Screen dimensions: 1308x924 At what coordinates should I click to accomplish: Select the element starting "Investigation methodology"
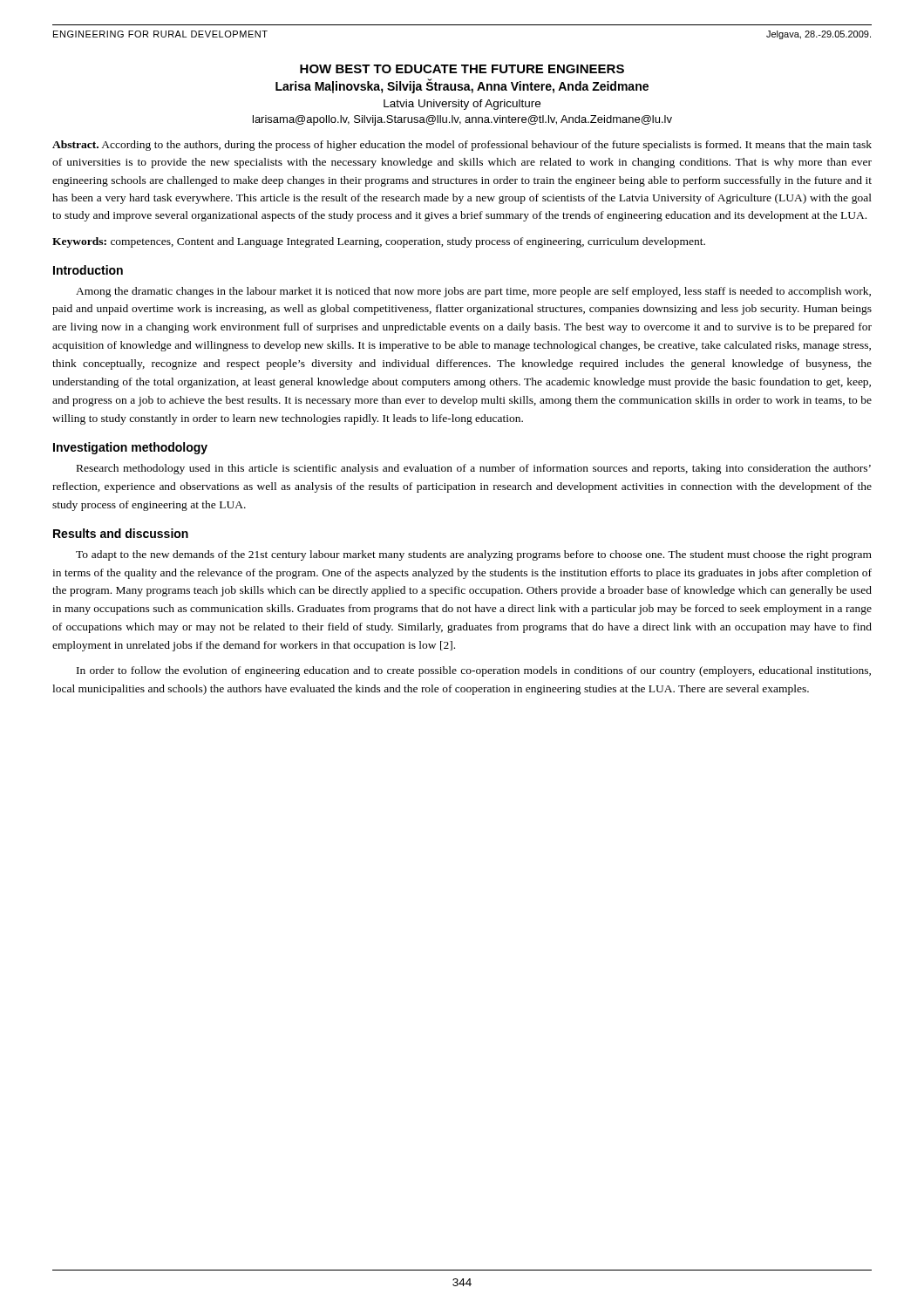130,447
